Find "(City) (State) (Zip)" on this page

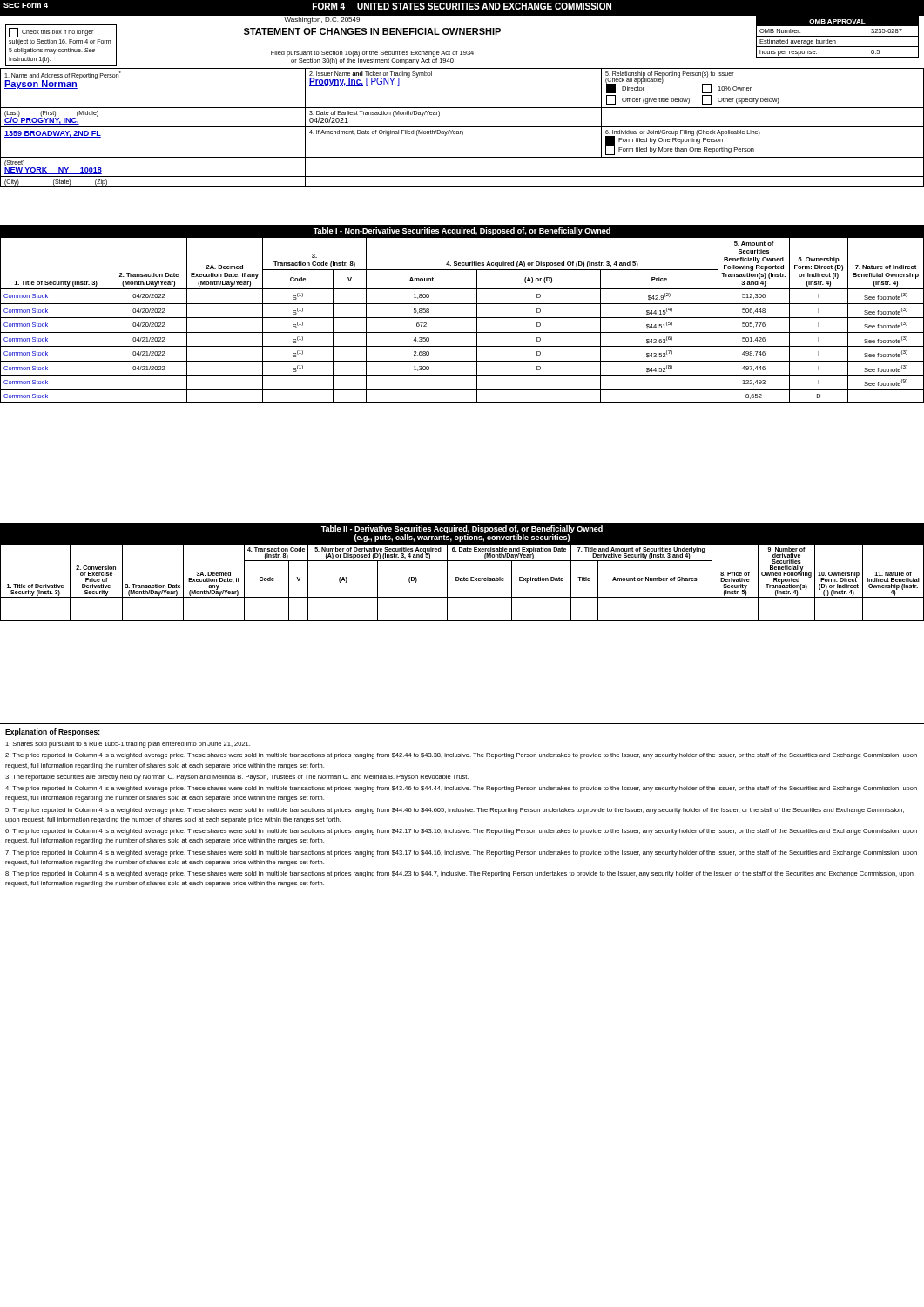click(x=56, y=182)
